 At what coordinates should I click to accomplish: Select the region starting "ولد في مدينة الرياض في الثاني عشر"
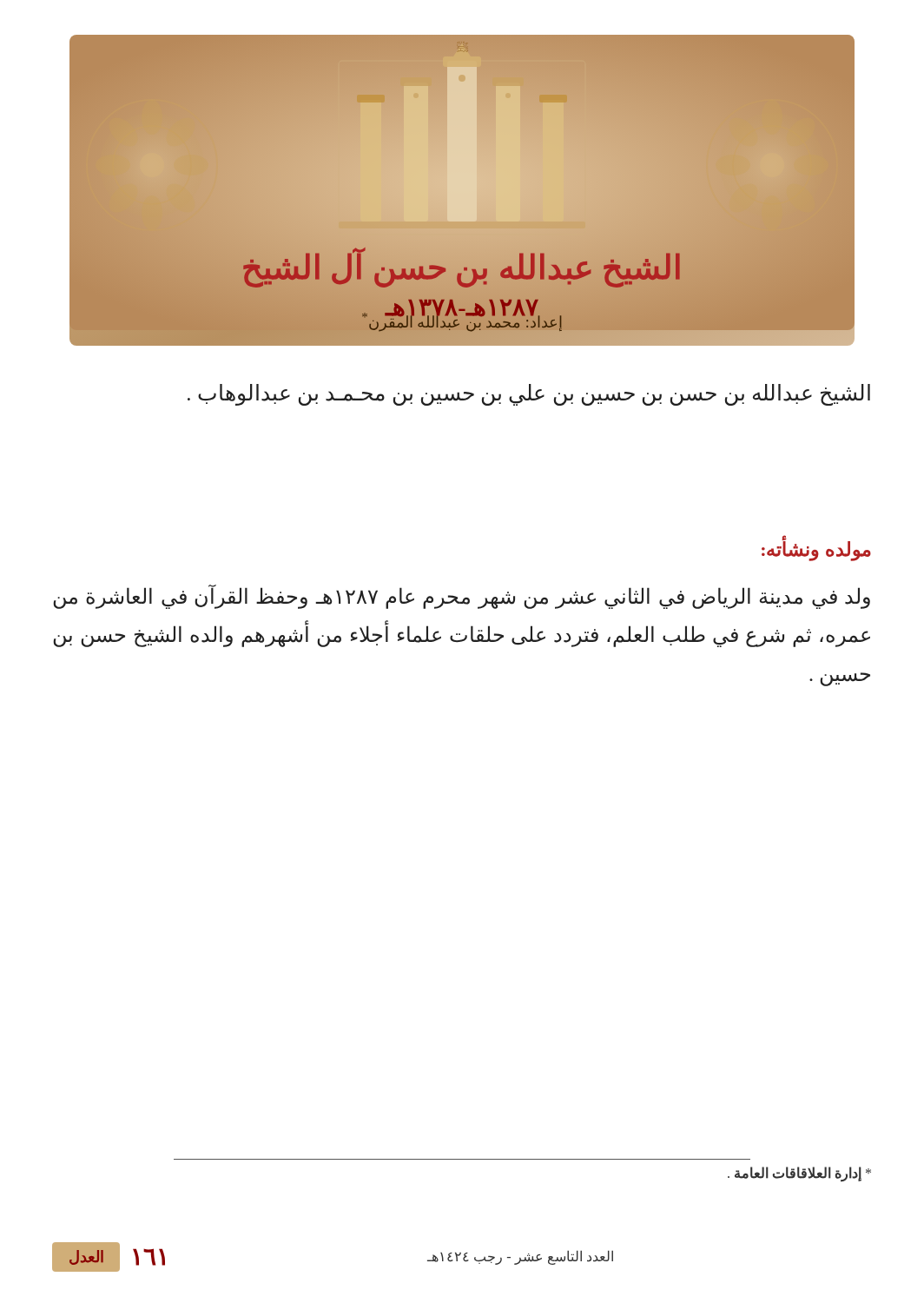(462, 635)
